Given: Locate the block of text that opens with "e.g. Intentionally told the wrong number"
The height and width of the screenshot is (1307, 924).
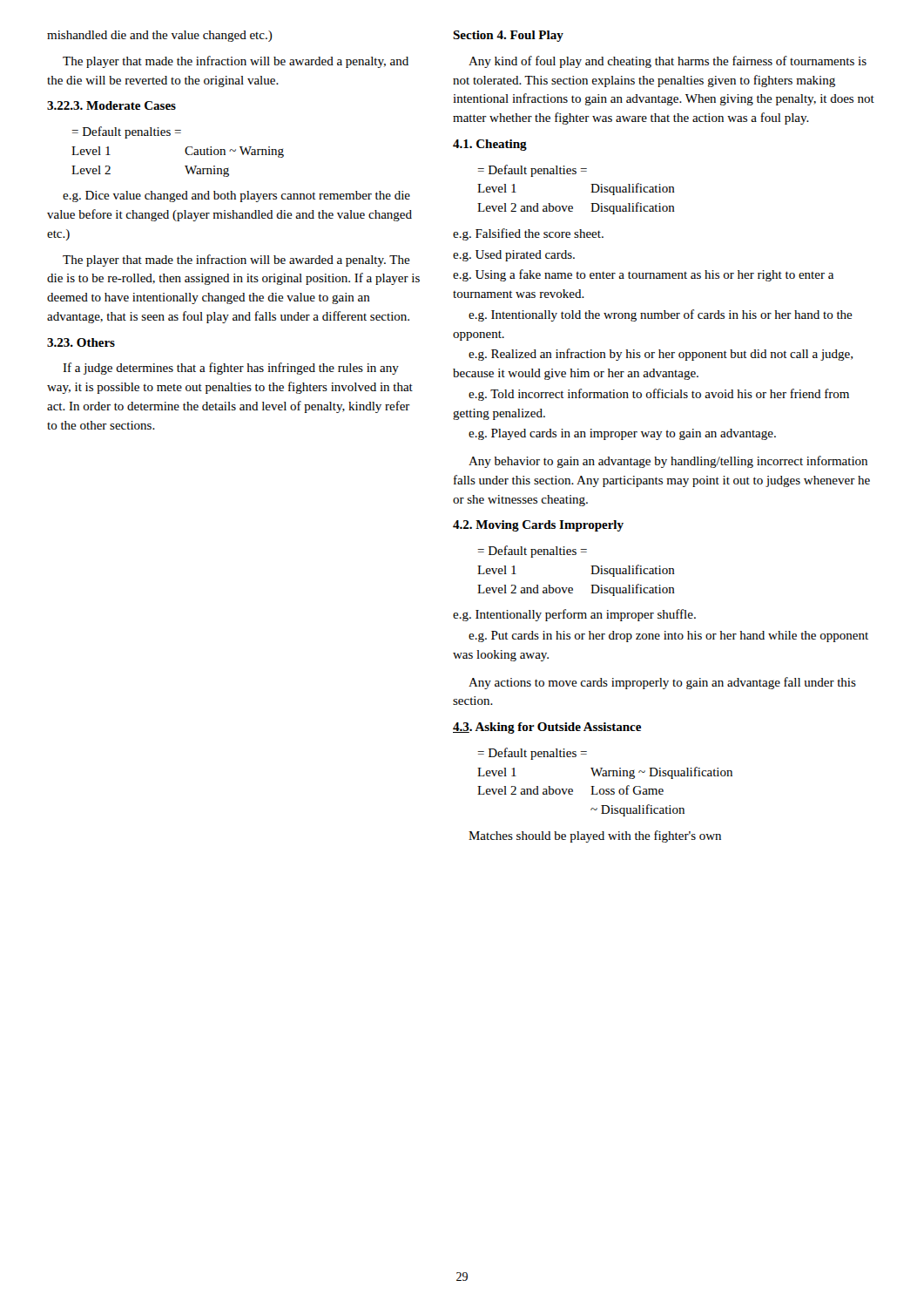Looking at the screenshot, I should click(665, 325).
